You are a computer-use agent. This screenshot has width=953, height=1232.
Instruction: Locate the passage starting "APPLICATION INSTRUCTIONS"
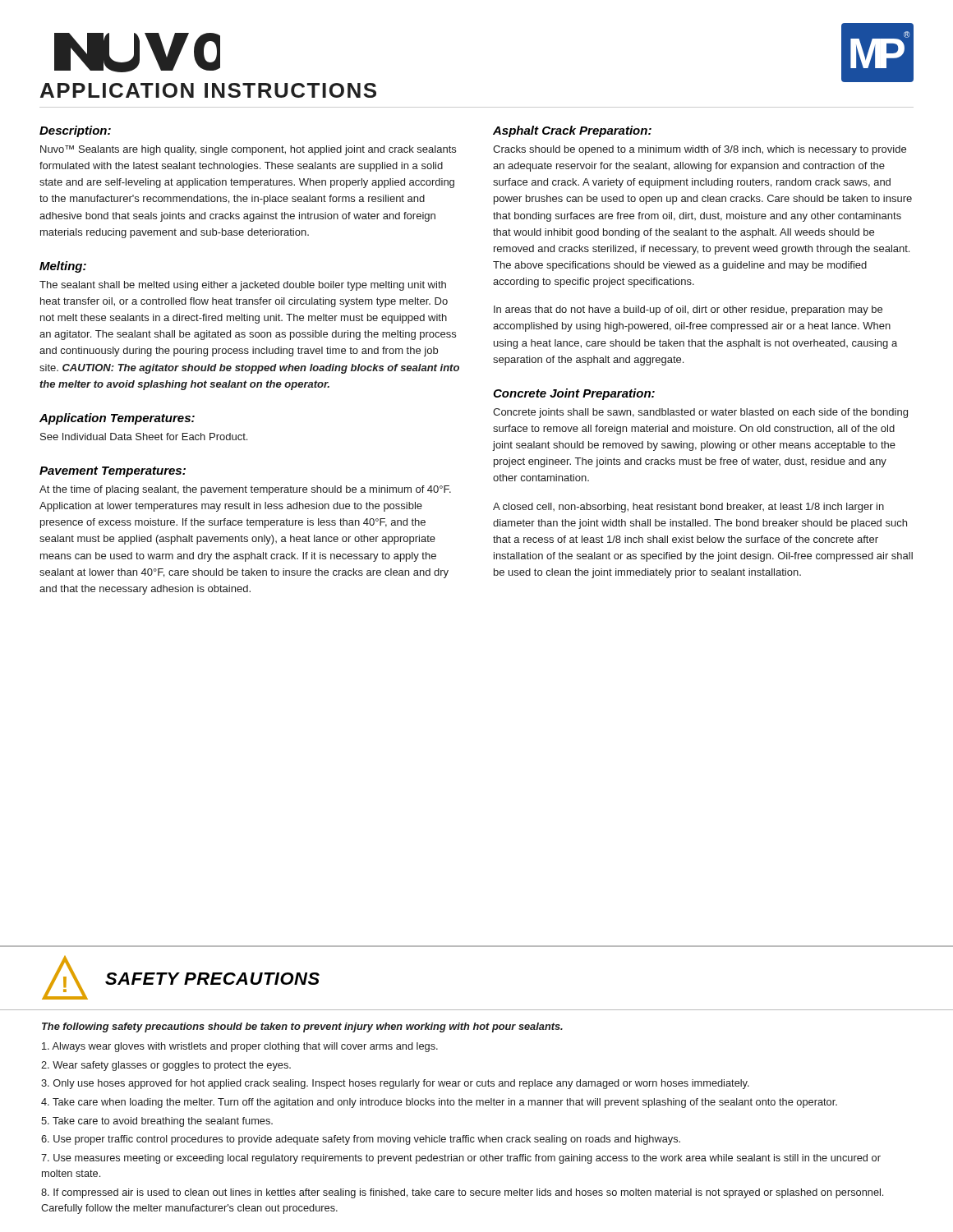tap(209, 90)
